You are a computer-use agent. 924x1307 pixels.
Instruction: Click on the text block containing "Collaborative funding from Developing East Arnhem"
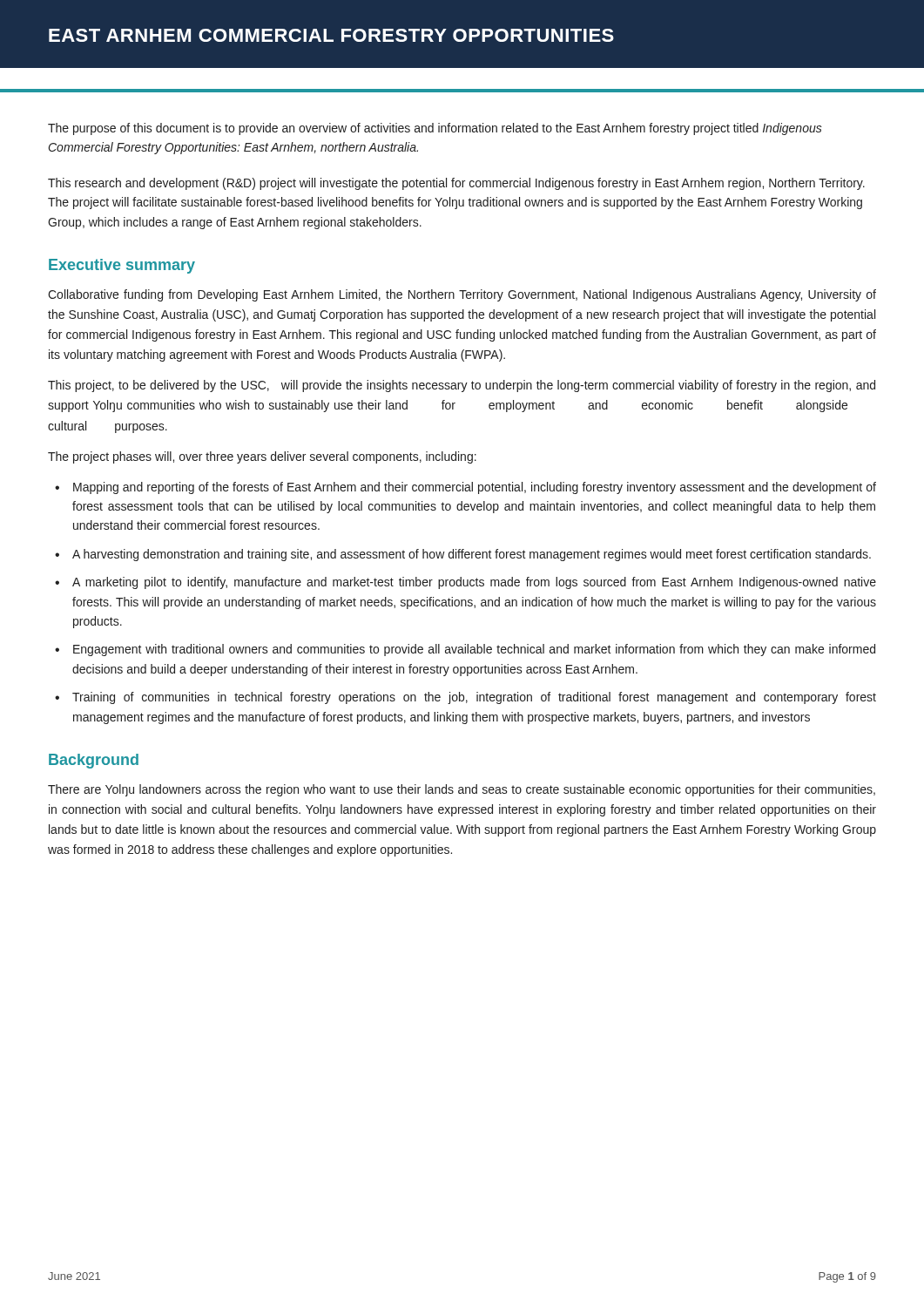click(462, 325)
